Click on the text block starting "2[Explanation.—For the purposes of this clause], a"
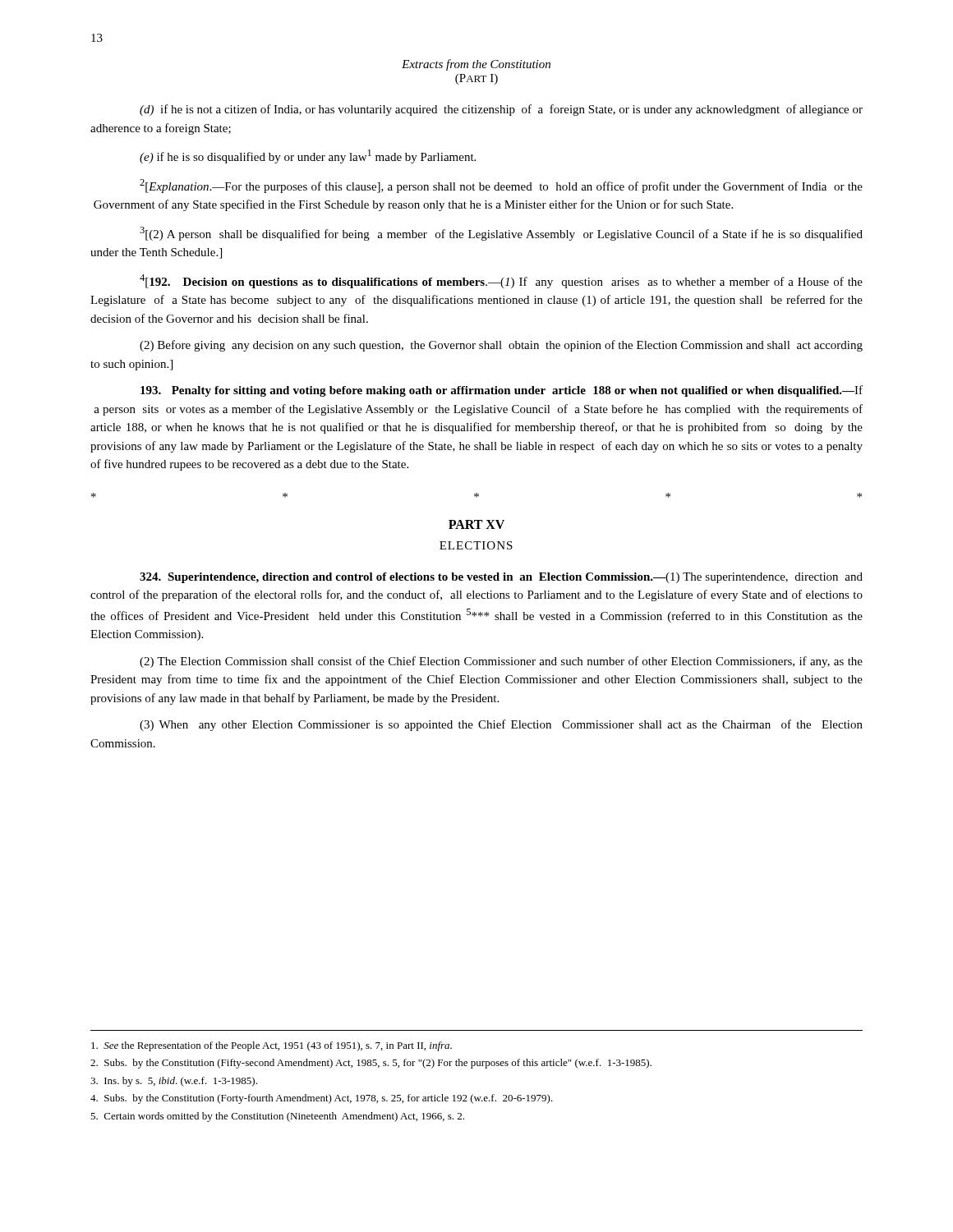This screenshot has height=1232, width=953. [476, 194]
